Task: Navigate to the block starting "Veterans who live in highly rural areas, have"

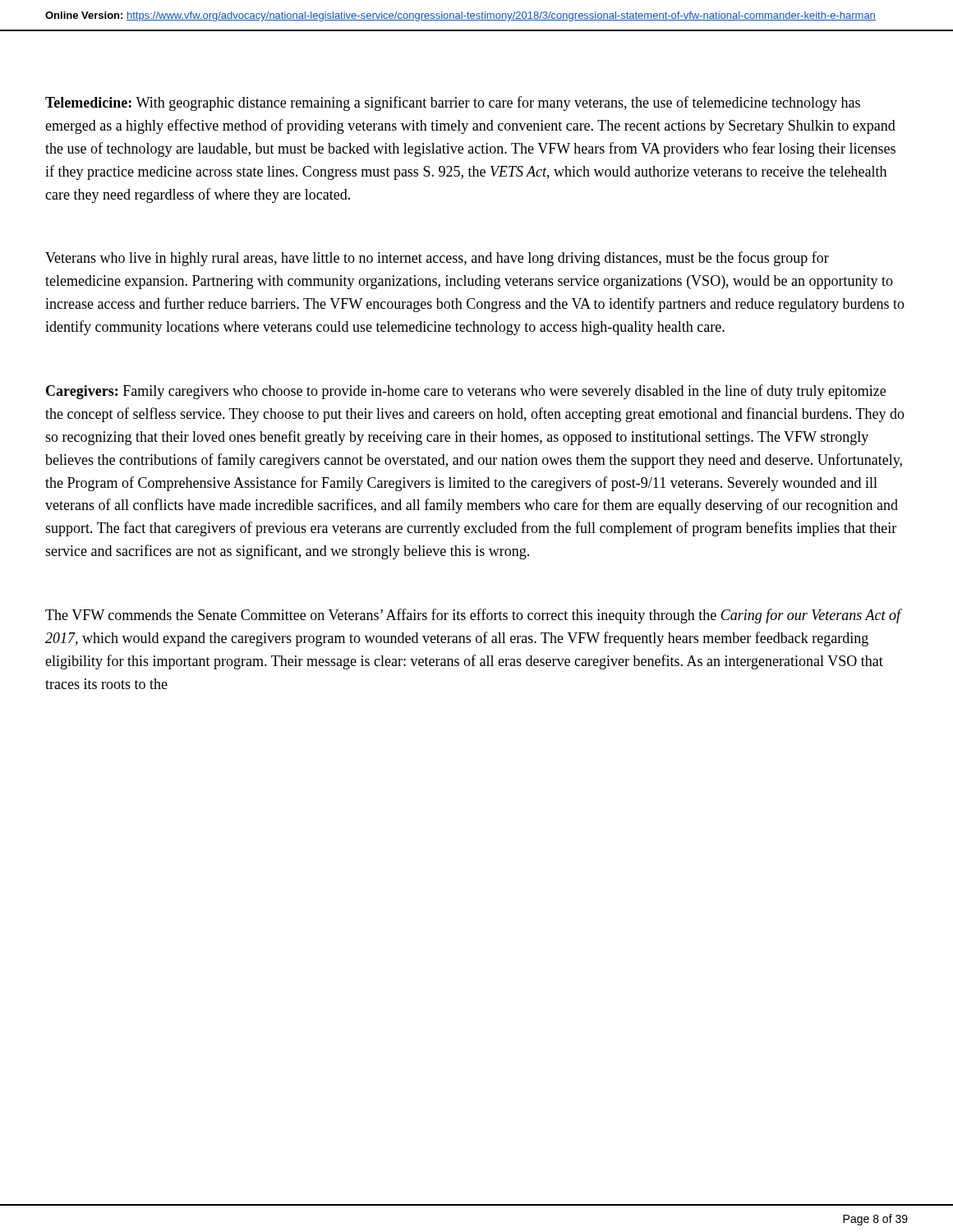Action: coord(475,293)
